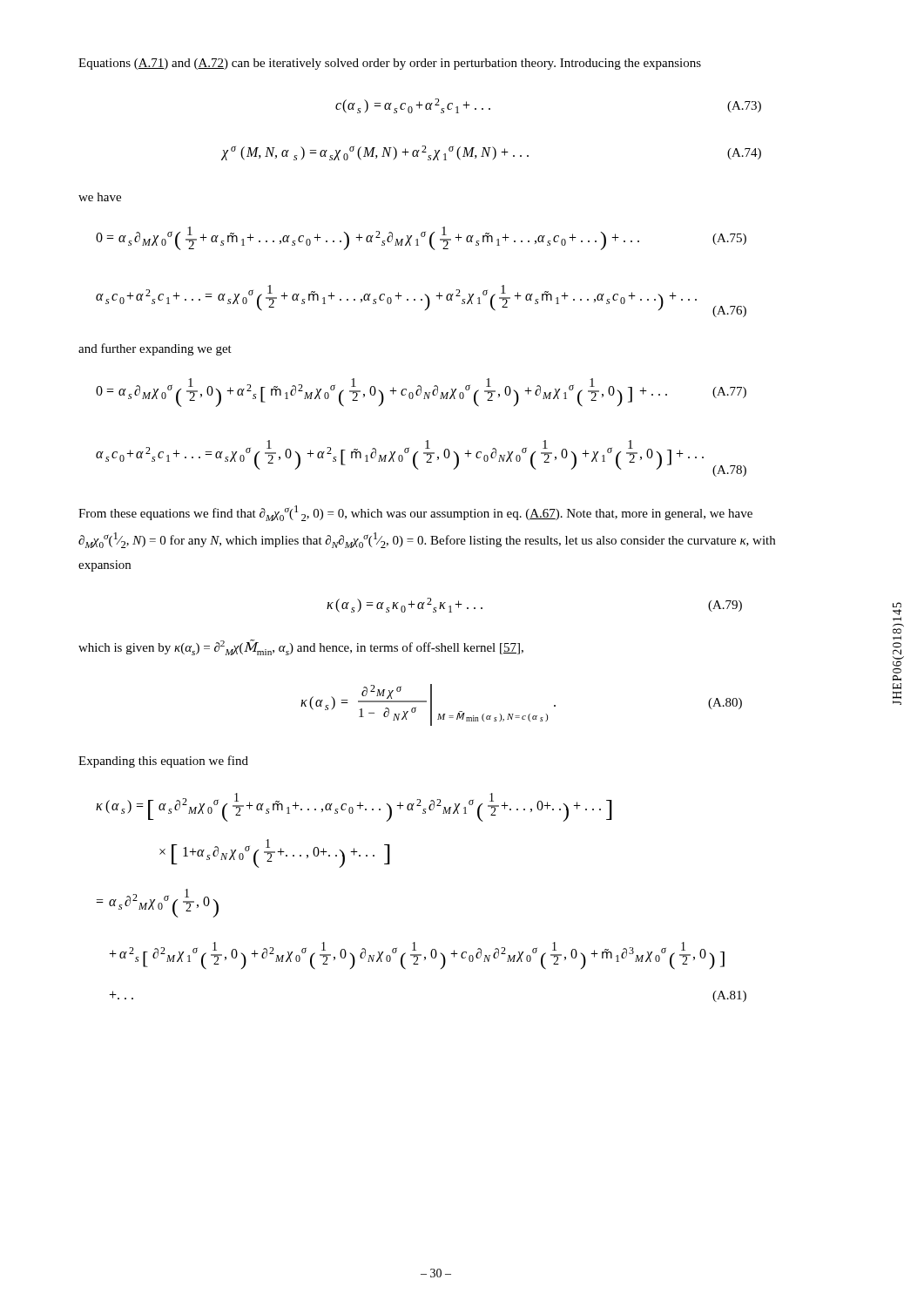Viewport: 924px width, 1307px height.
Task: Locate the region starting "we have"
Action: point(100,197)
